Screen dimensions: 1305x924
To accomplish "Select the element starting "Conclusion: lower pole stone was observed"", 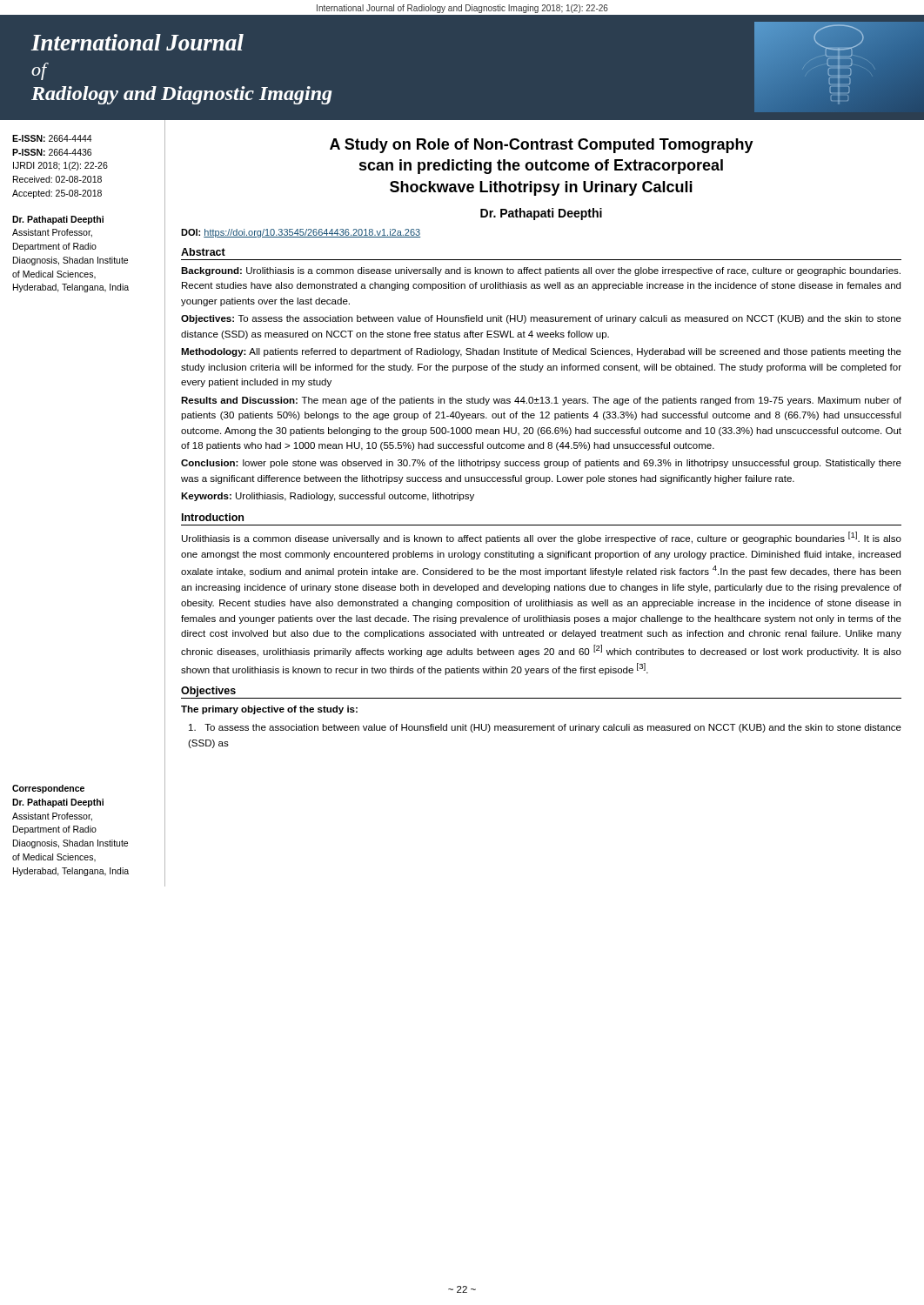I will tap(541, 471).
